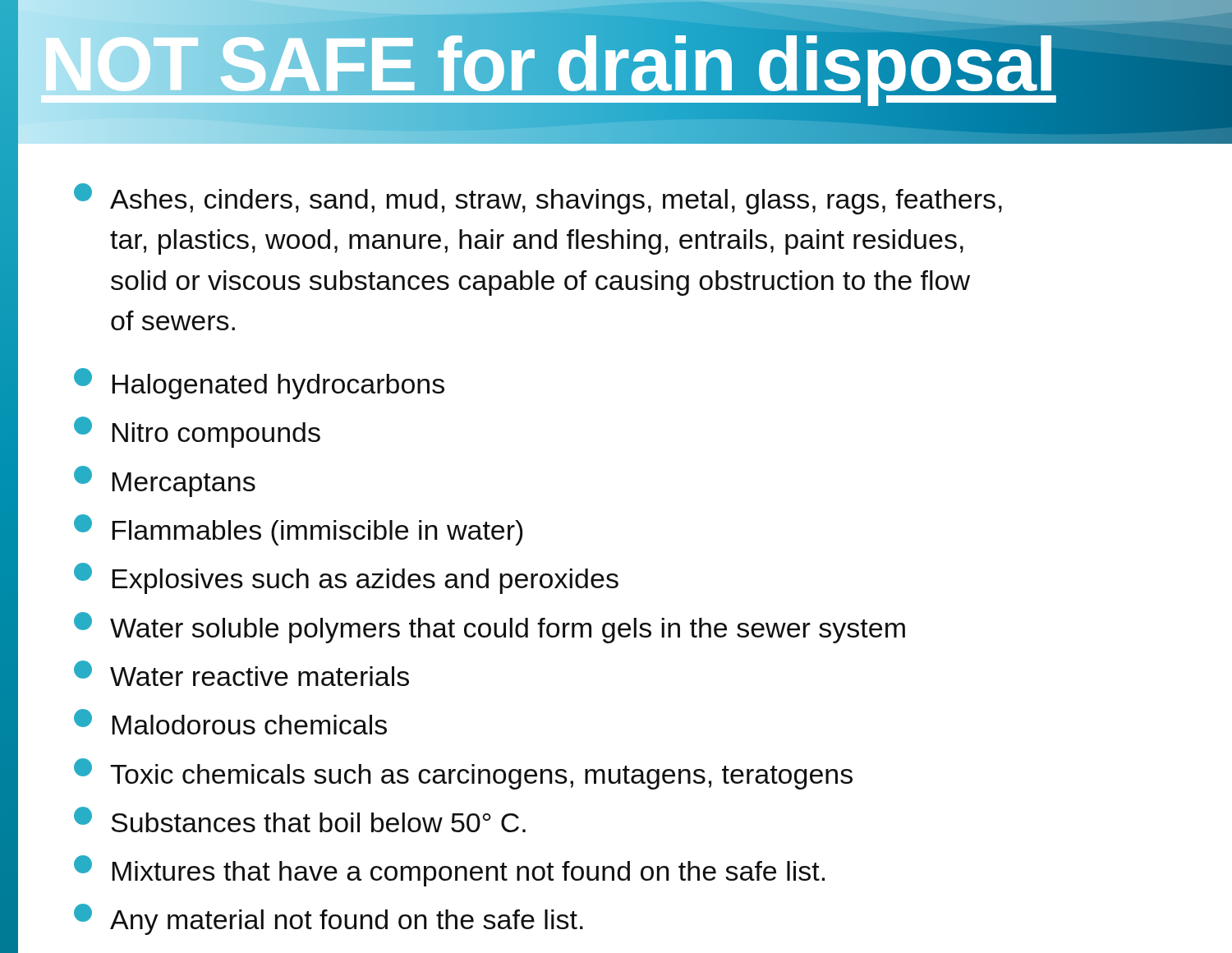Viewport: 1232px width, 953px height.
Task: Navigate to the passage starting "Toxic chemicals such"
Action: pyautogui.click(x=464, y=774)
